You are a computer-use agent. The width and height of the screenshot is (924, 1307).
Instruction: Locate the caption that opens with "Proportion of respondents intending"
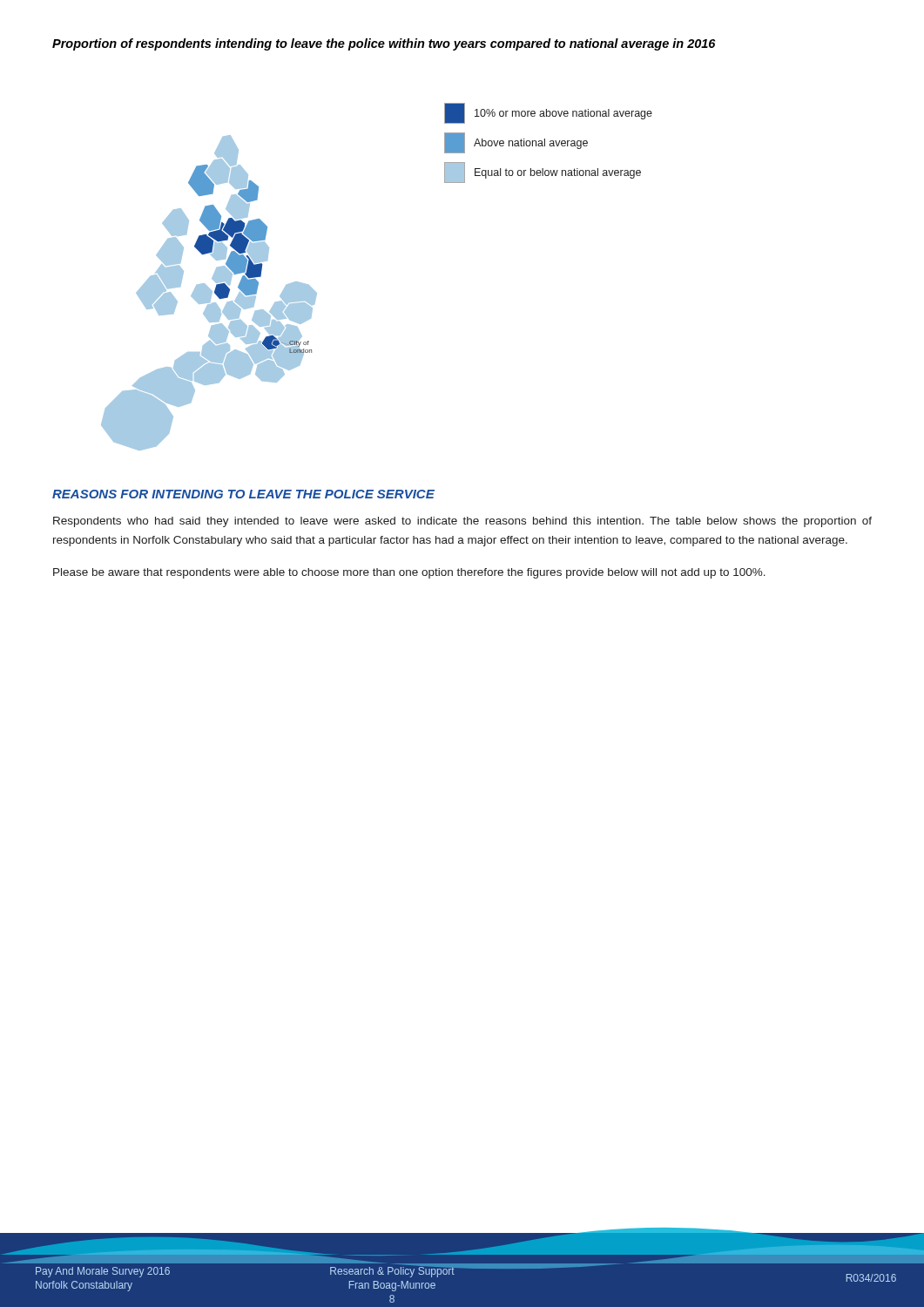pos(384,44)
